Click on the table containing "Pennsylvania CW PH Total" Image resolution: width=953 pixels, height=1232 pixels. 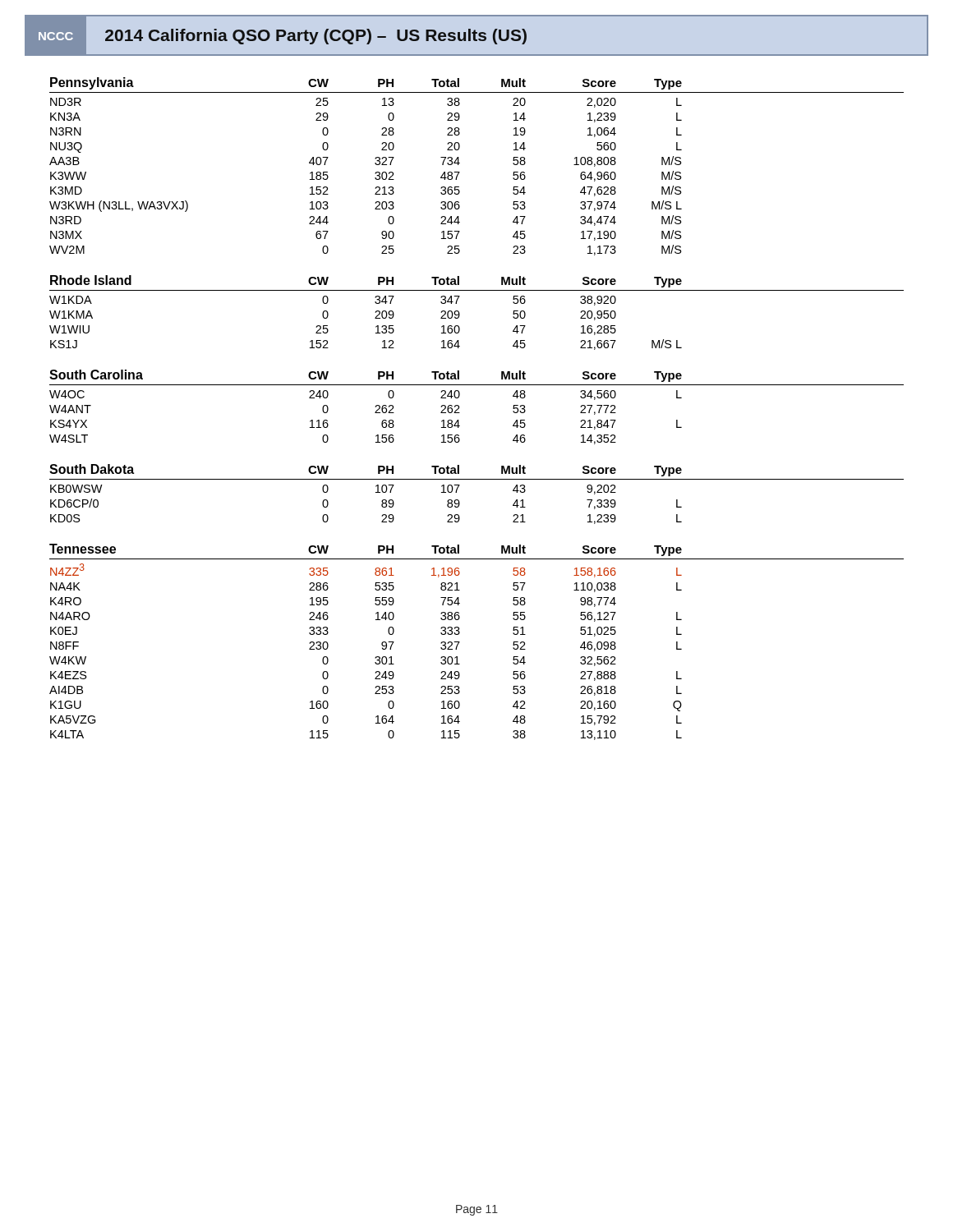pyautogui.click(x=476, y=166)
